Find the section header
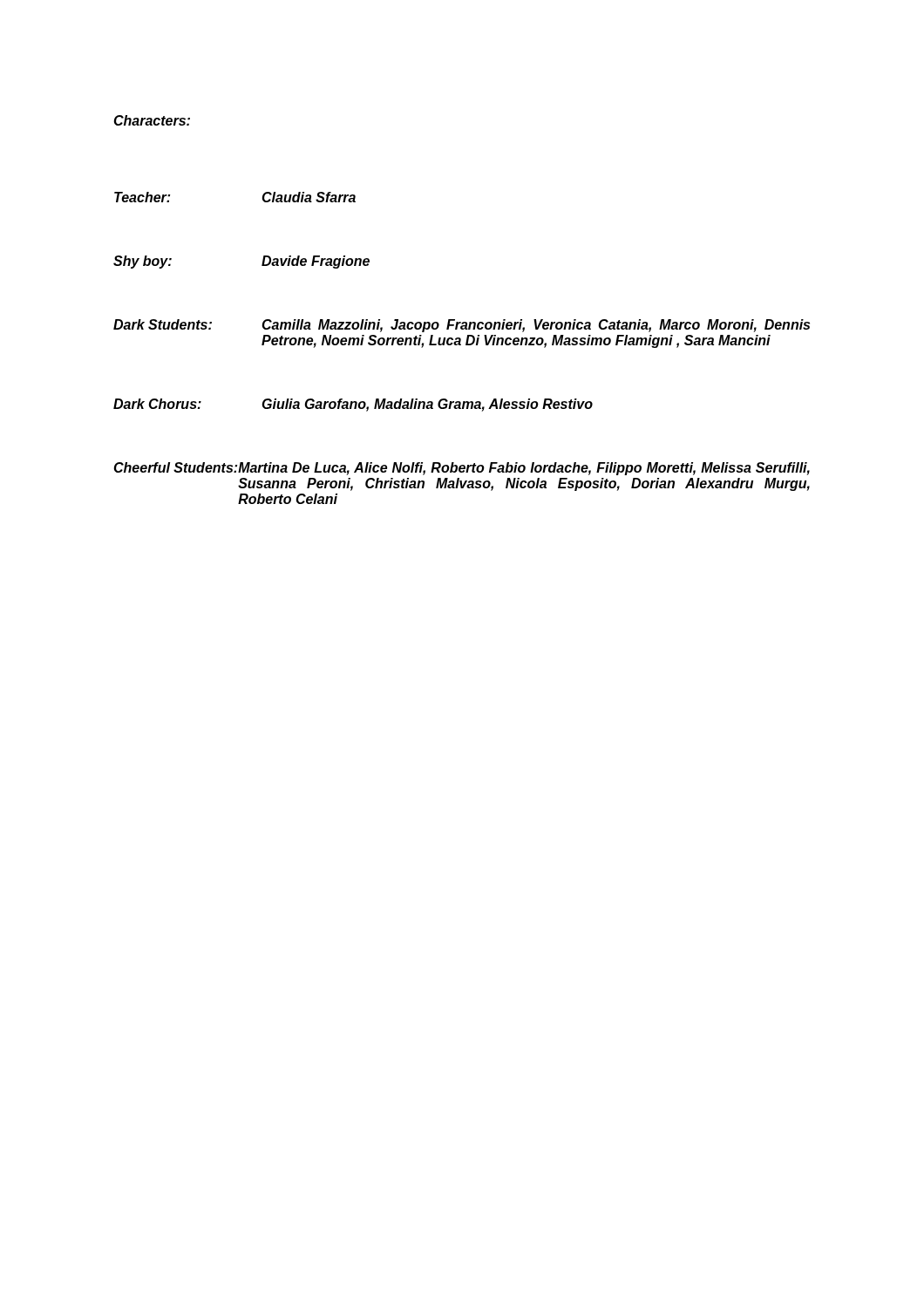The width and height of the screenshot is (924, 1308). tap(152, 121)
